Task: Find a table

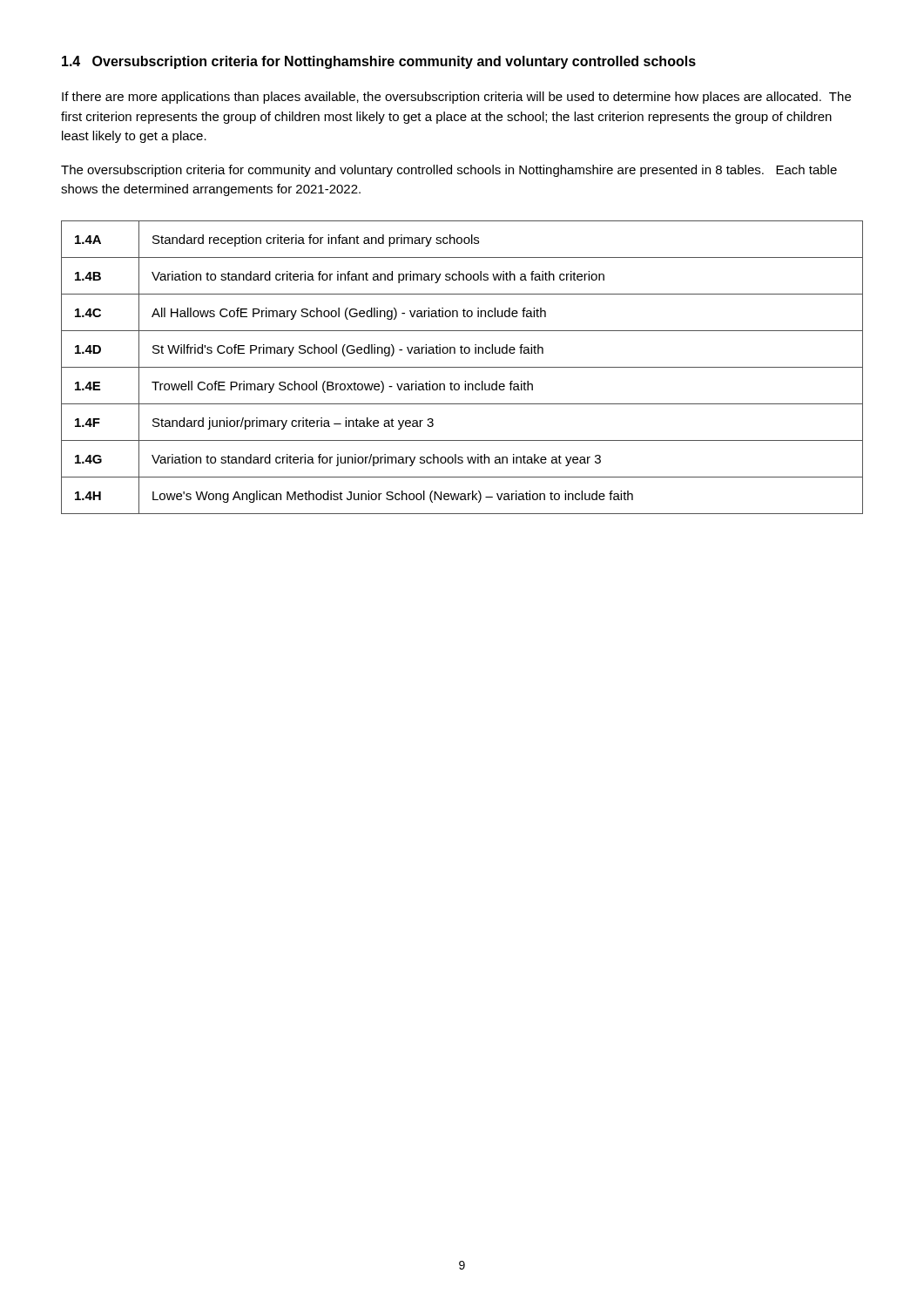Action: pos(462,367)
